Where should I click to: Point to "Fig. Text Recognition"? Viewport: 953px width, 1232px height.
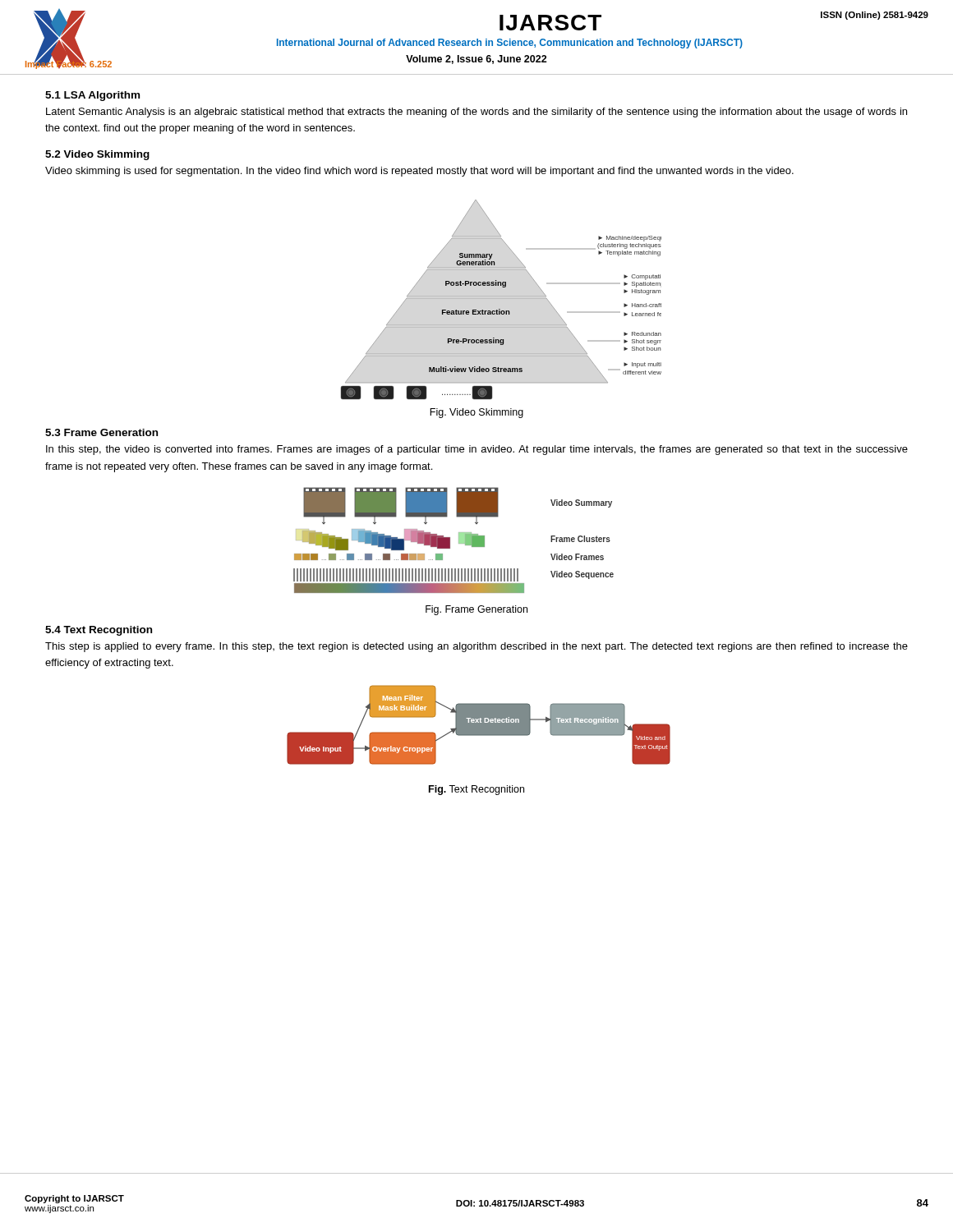[x=476, y=789]
